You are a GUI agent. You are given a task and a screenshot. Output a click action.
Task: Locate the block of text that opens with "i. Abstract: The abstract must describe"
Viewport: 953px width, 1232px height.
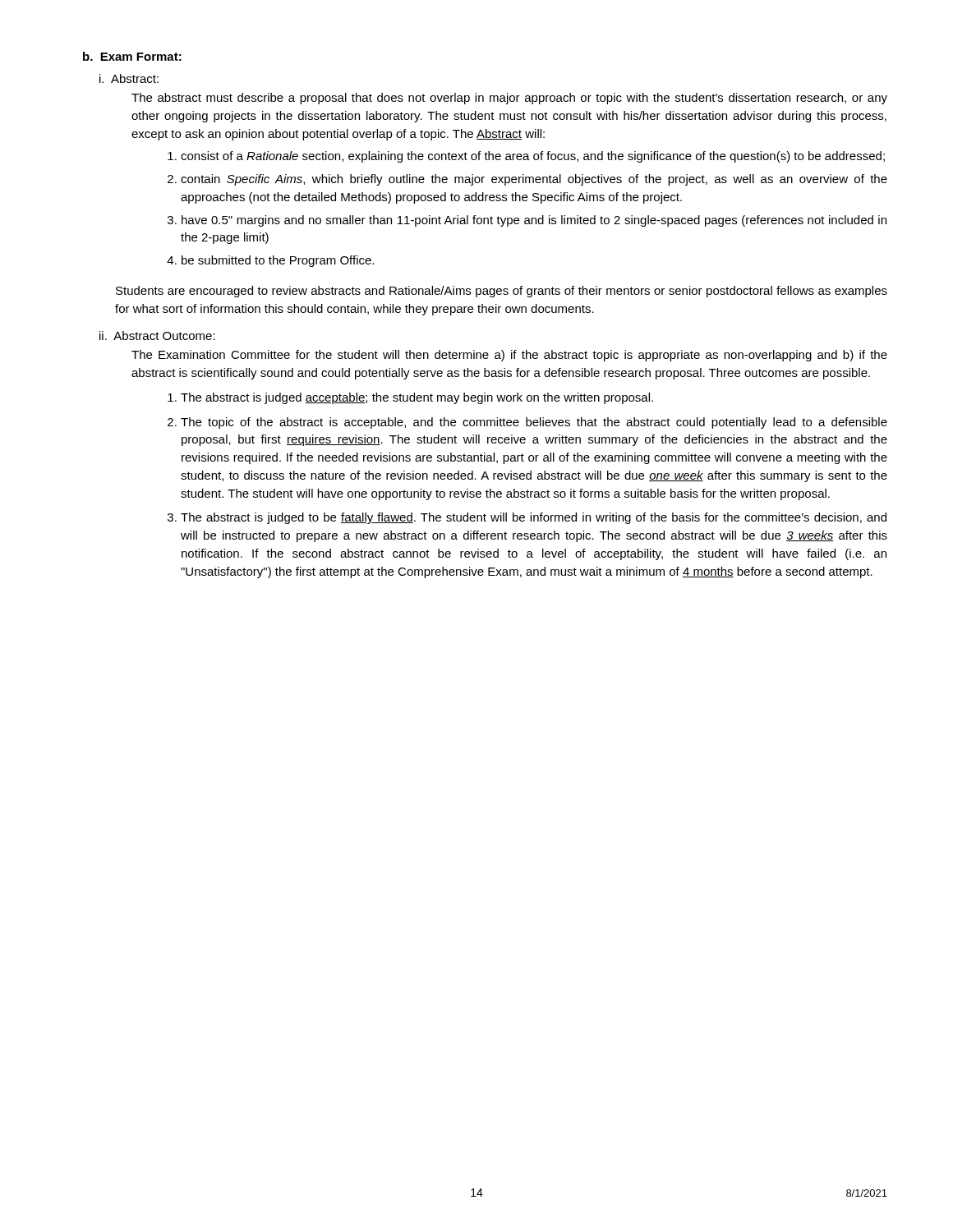click(493, 170)
